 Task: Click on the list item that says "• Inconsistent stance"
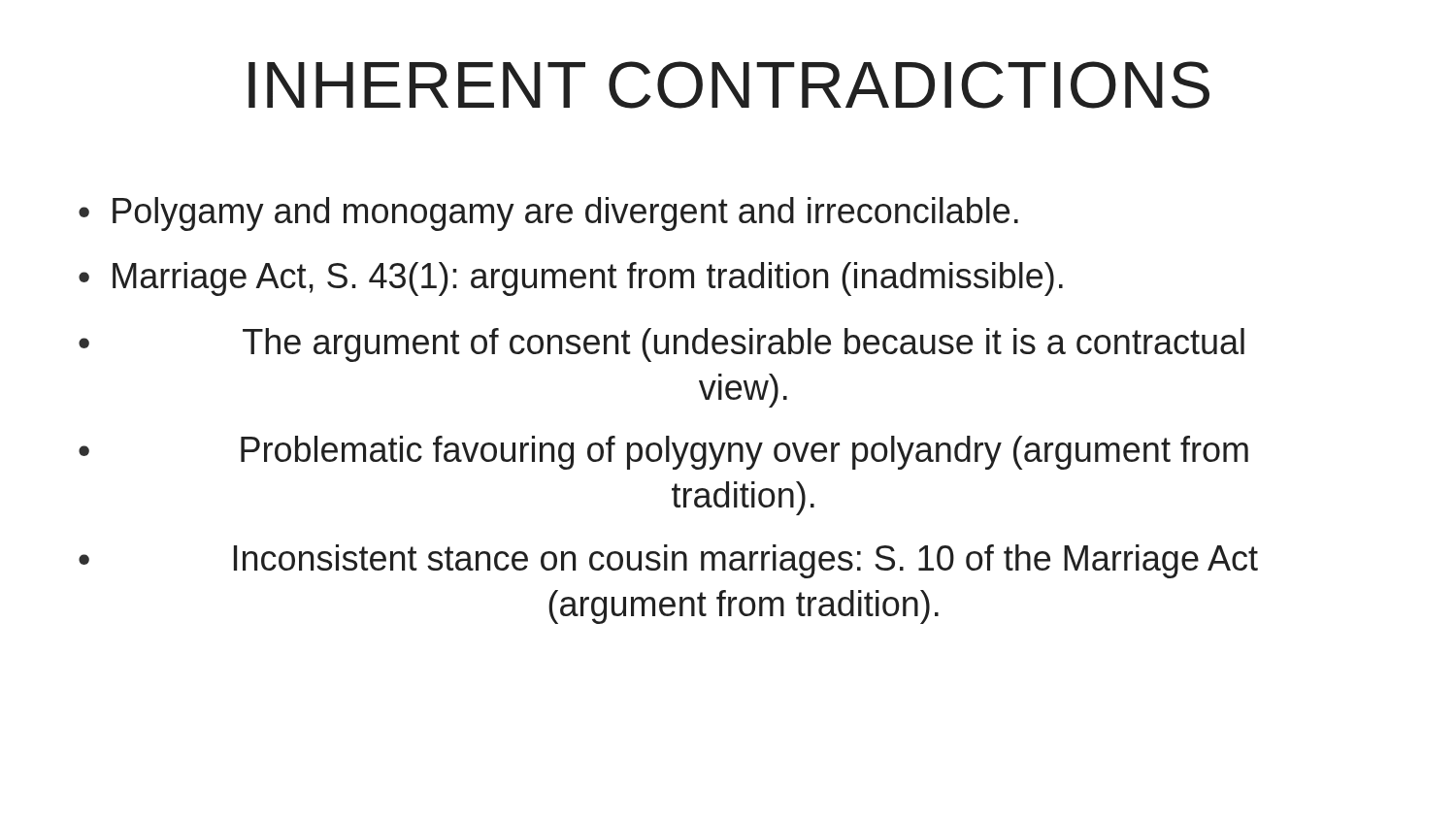click(728, 582)
